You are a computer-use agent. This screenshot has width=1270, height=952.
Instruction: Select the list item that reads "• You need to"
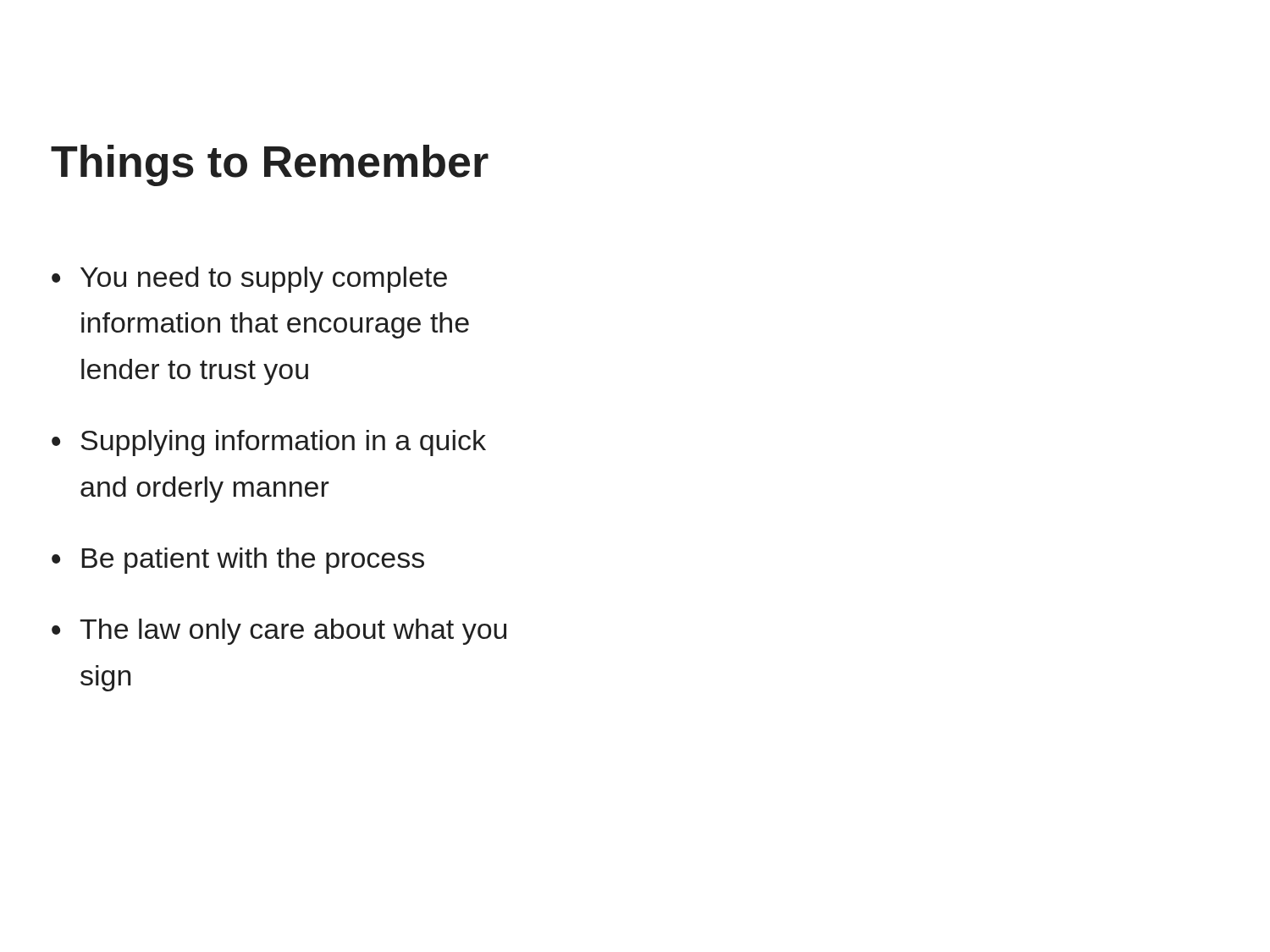260,319
